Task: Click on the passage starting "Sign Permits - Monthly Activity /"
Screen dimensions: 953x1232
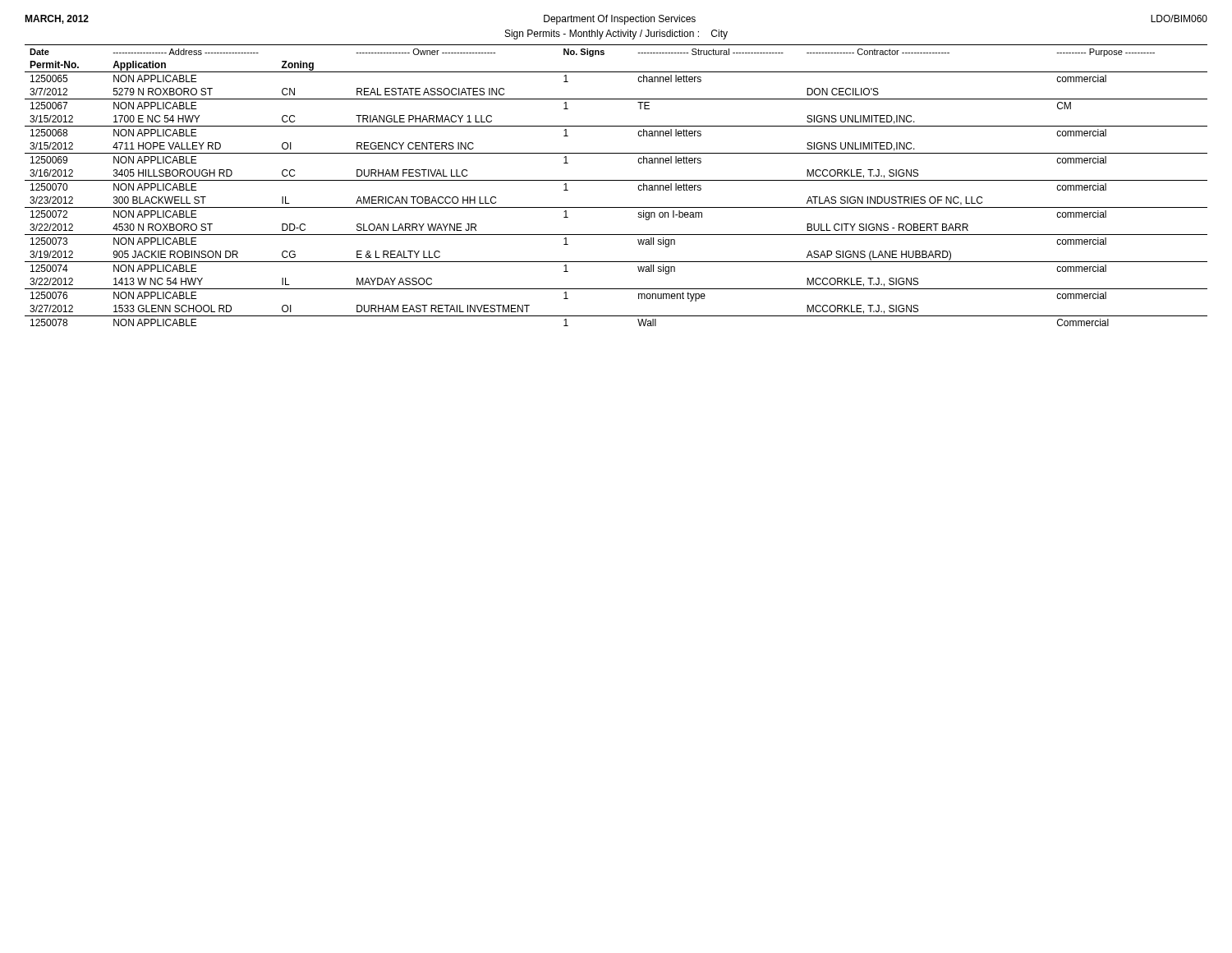Action: pyautogui.click(x=616, y=34)
